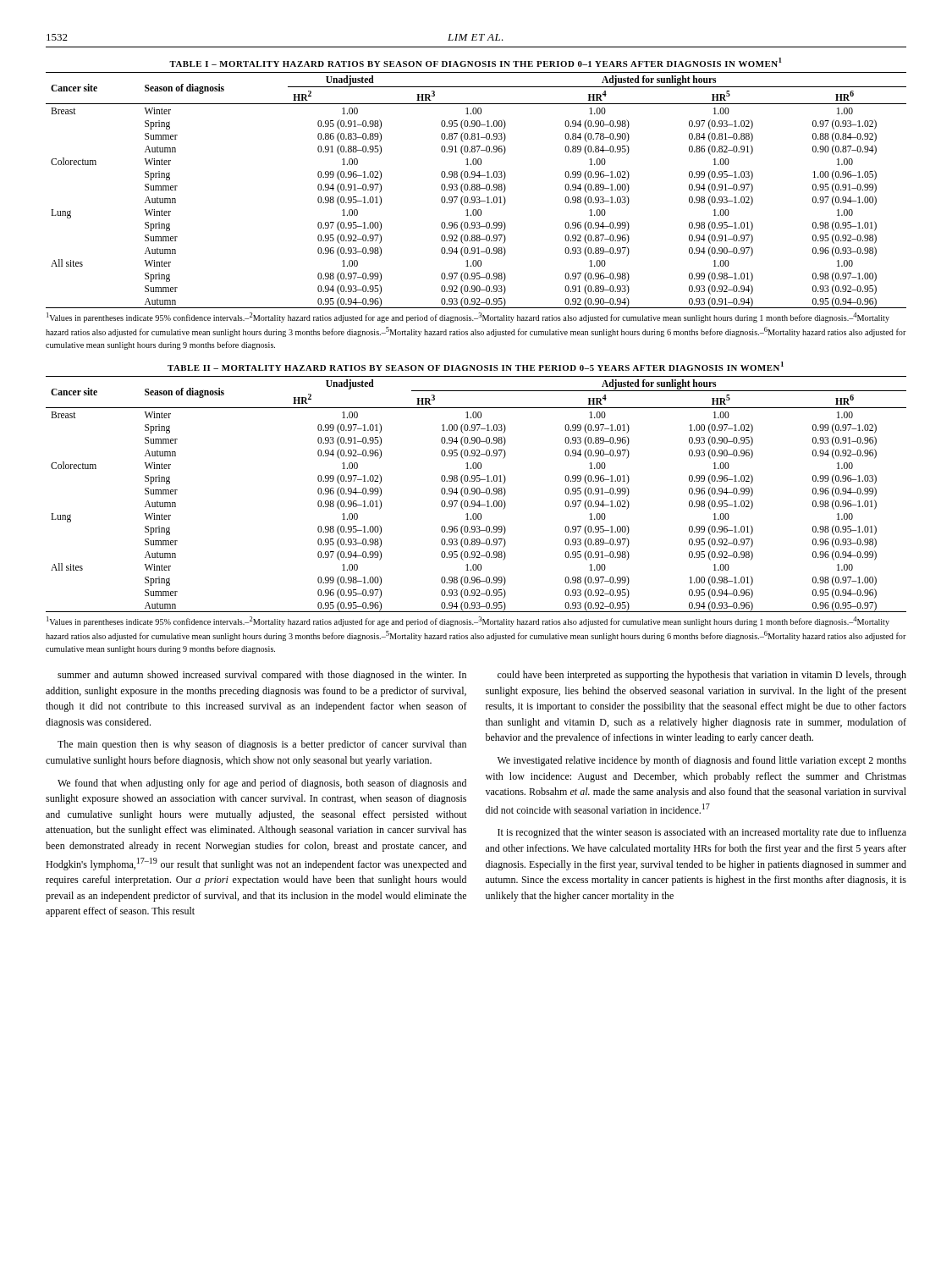
Task: Locate the caption with the text "TABLE I –"
Action: point(476,62)
